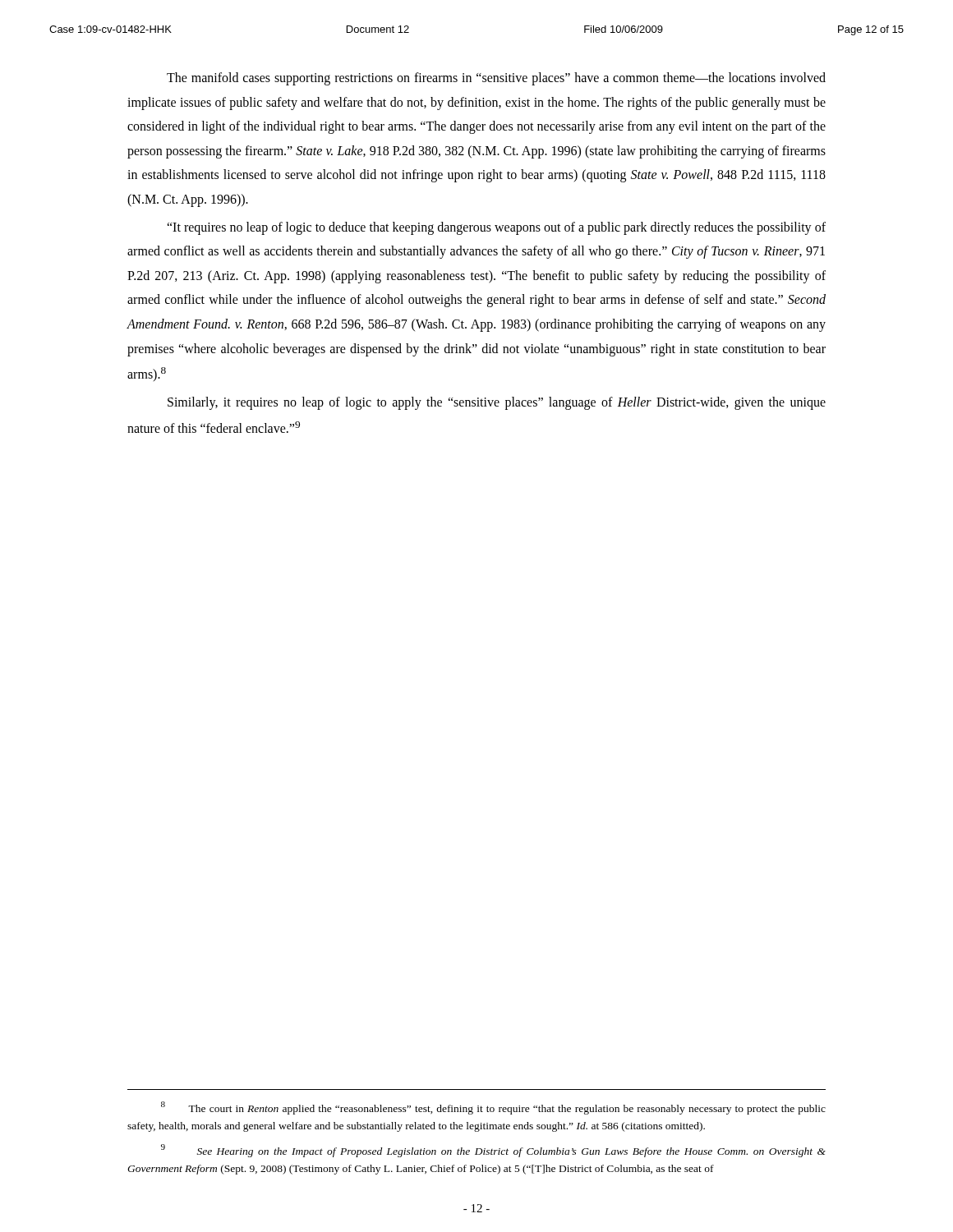Find the text block that says "“It requires no leap of logic"
953x1232 pixels.
[476, 301]
